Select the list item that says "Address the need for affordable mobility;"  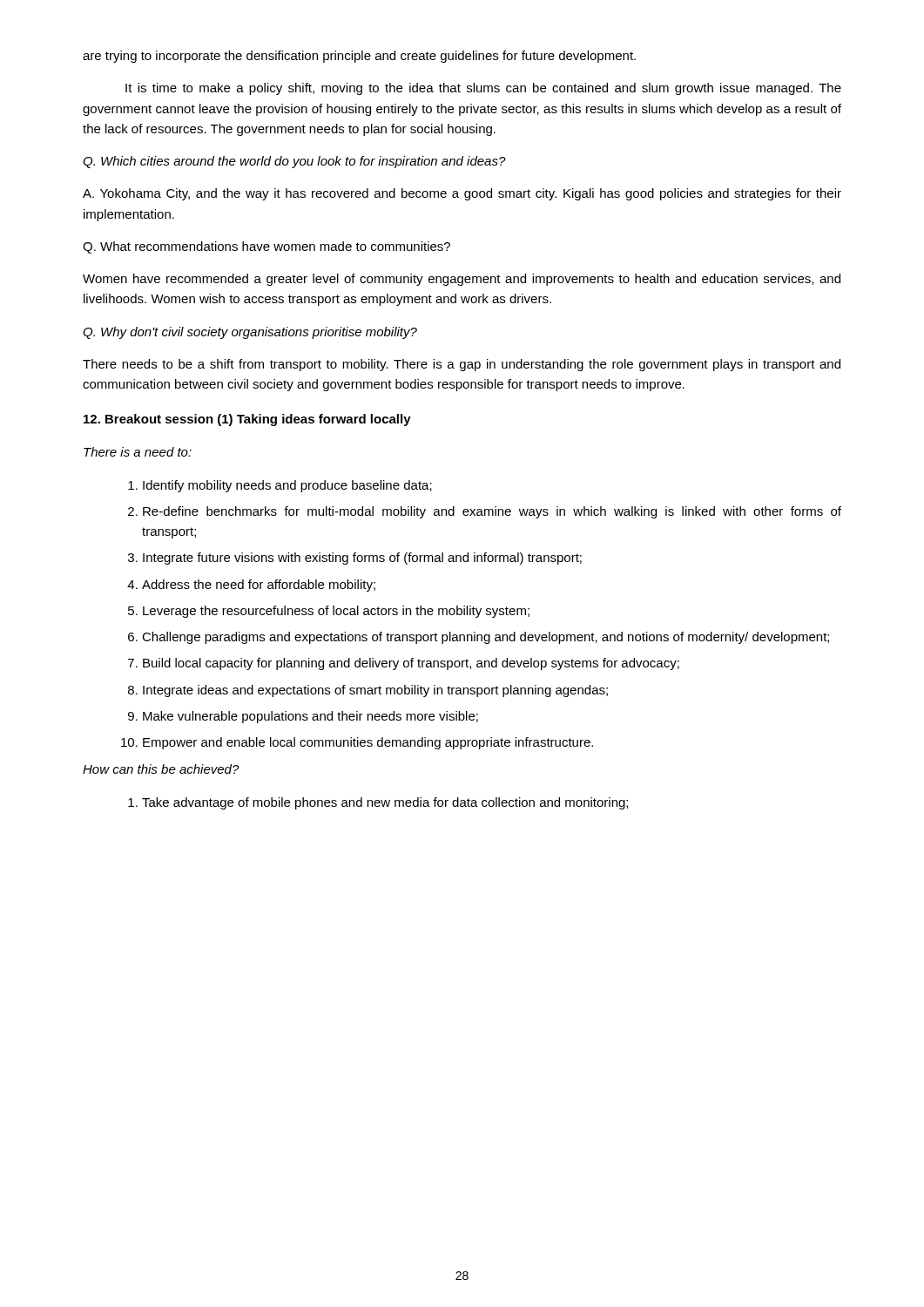[x=259, y=584]
